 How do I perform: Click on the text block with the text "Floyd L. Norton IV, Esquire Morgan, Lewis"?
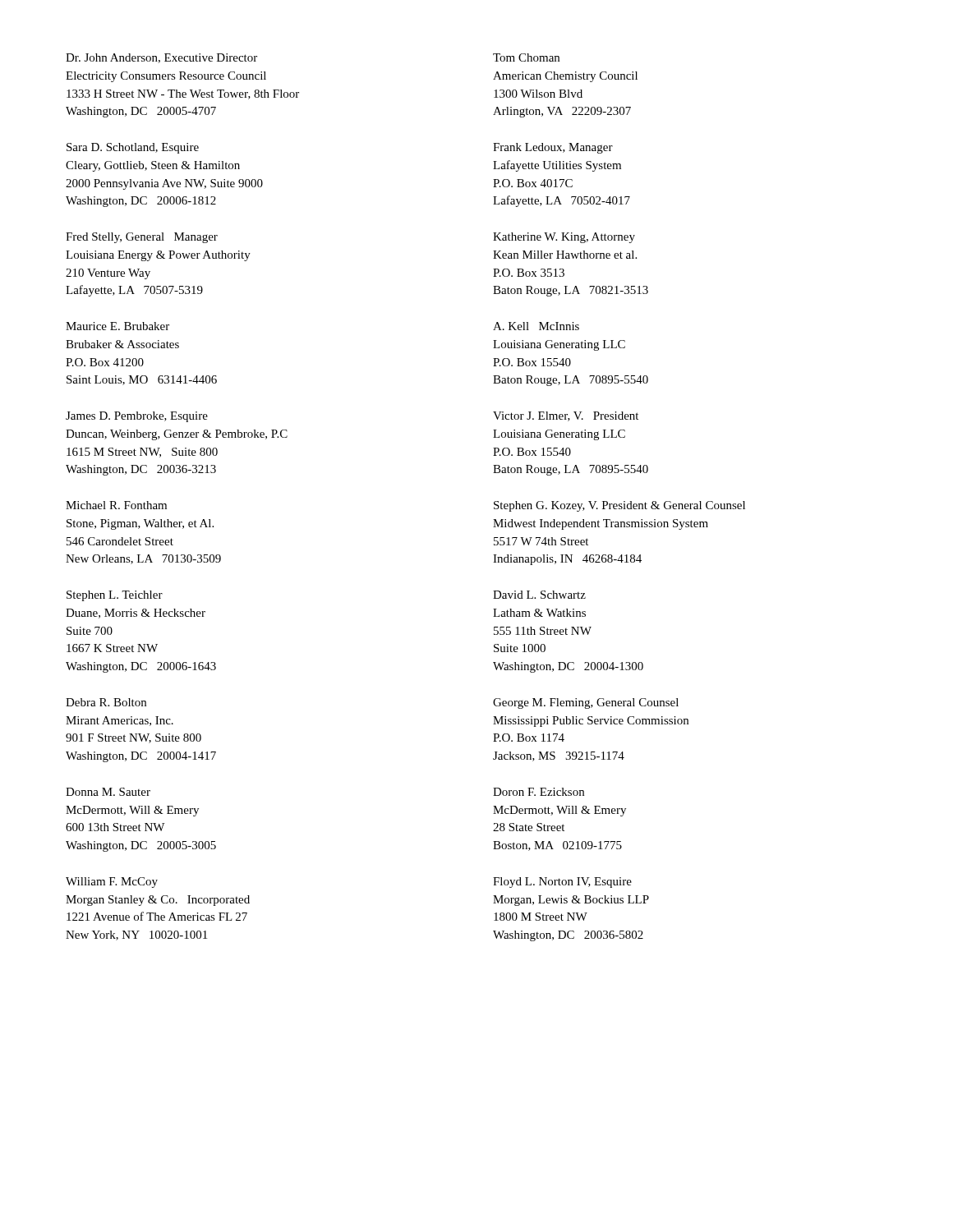click(562, 883)
